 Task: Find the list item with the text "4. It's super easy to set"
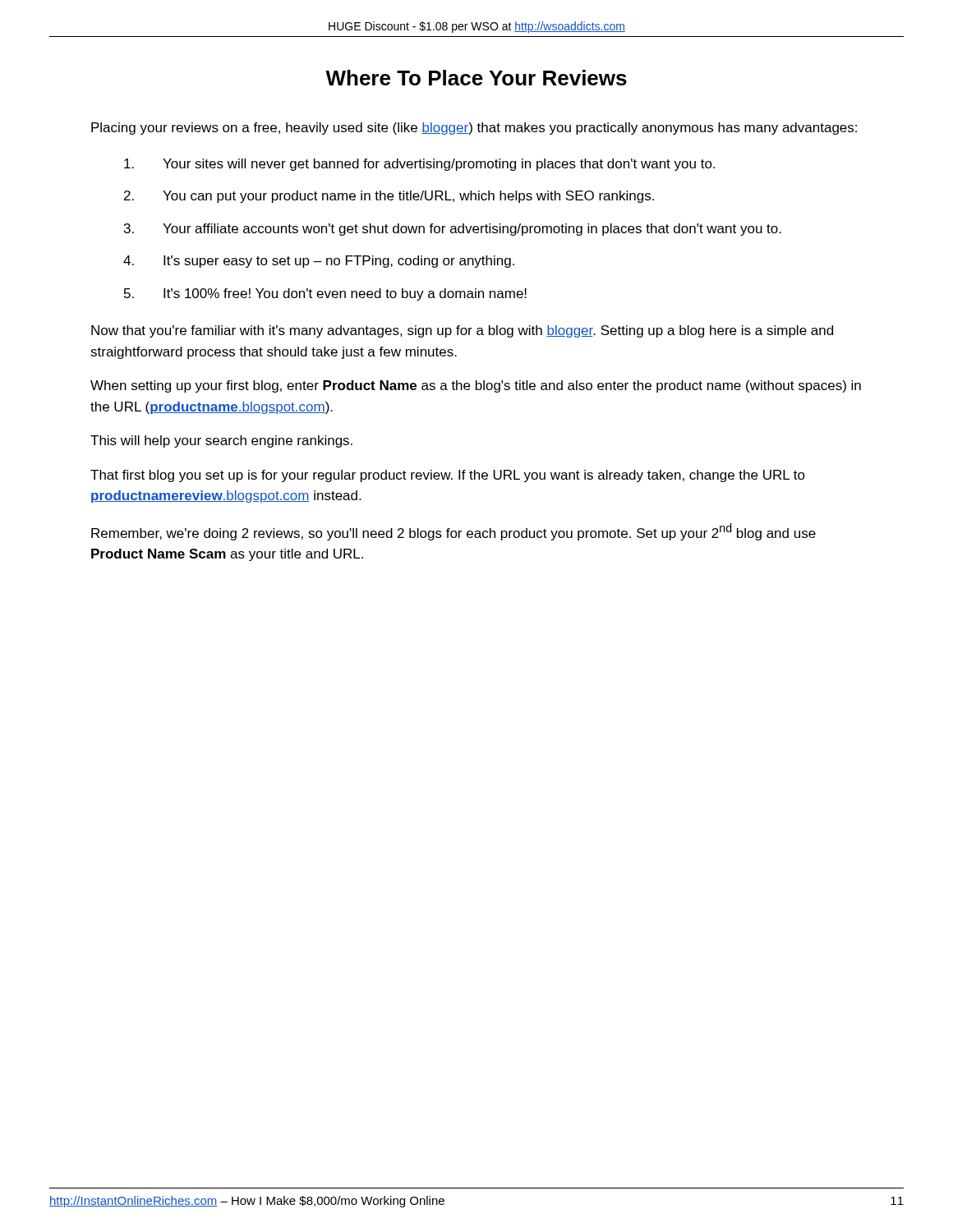coord(493,261)
